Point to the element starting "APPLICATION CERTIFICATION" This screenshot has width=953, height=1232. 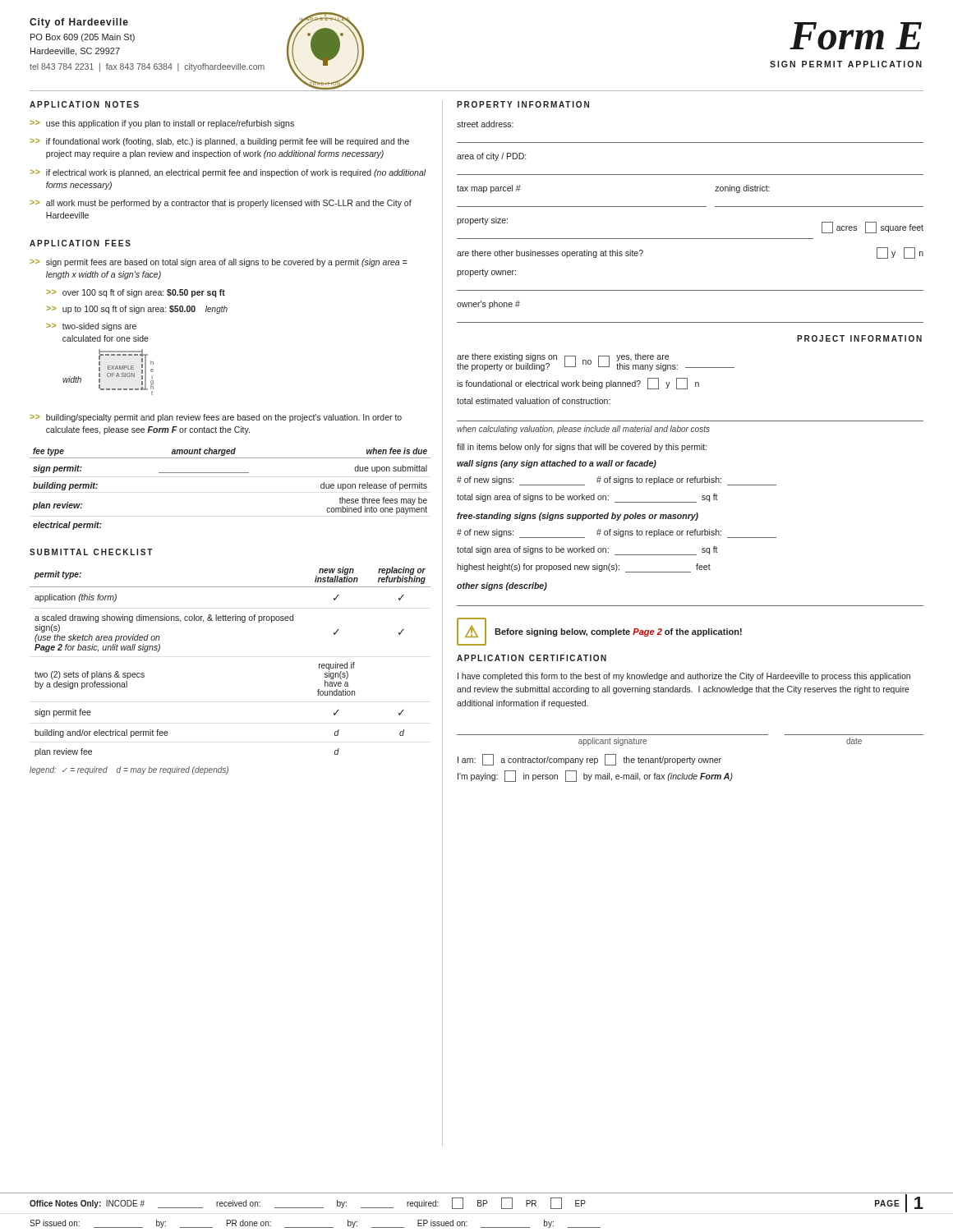click(x=532, y=658)
